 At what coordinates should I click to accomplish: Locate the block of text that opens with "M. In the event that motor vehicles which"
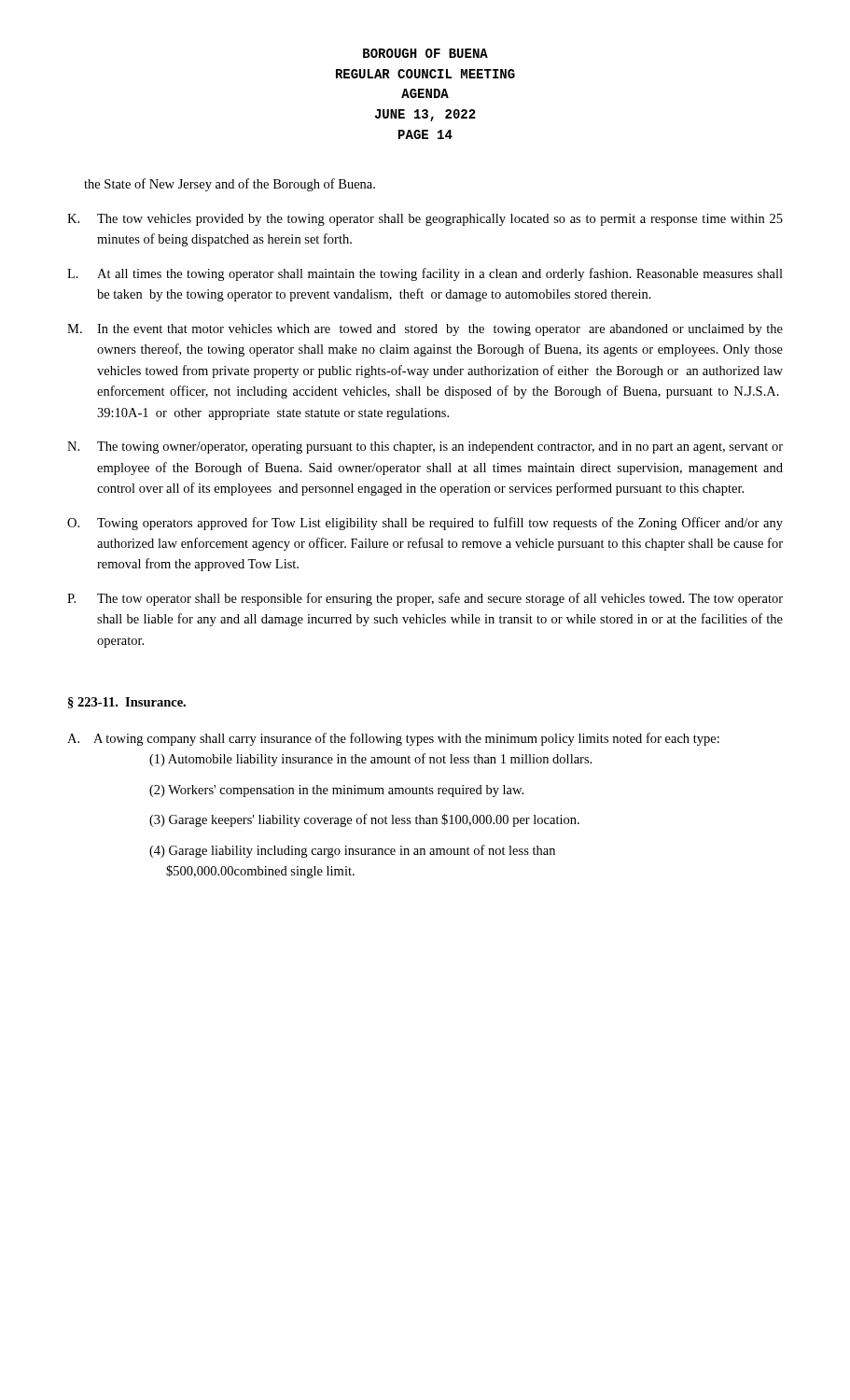425,371
